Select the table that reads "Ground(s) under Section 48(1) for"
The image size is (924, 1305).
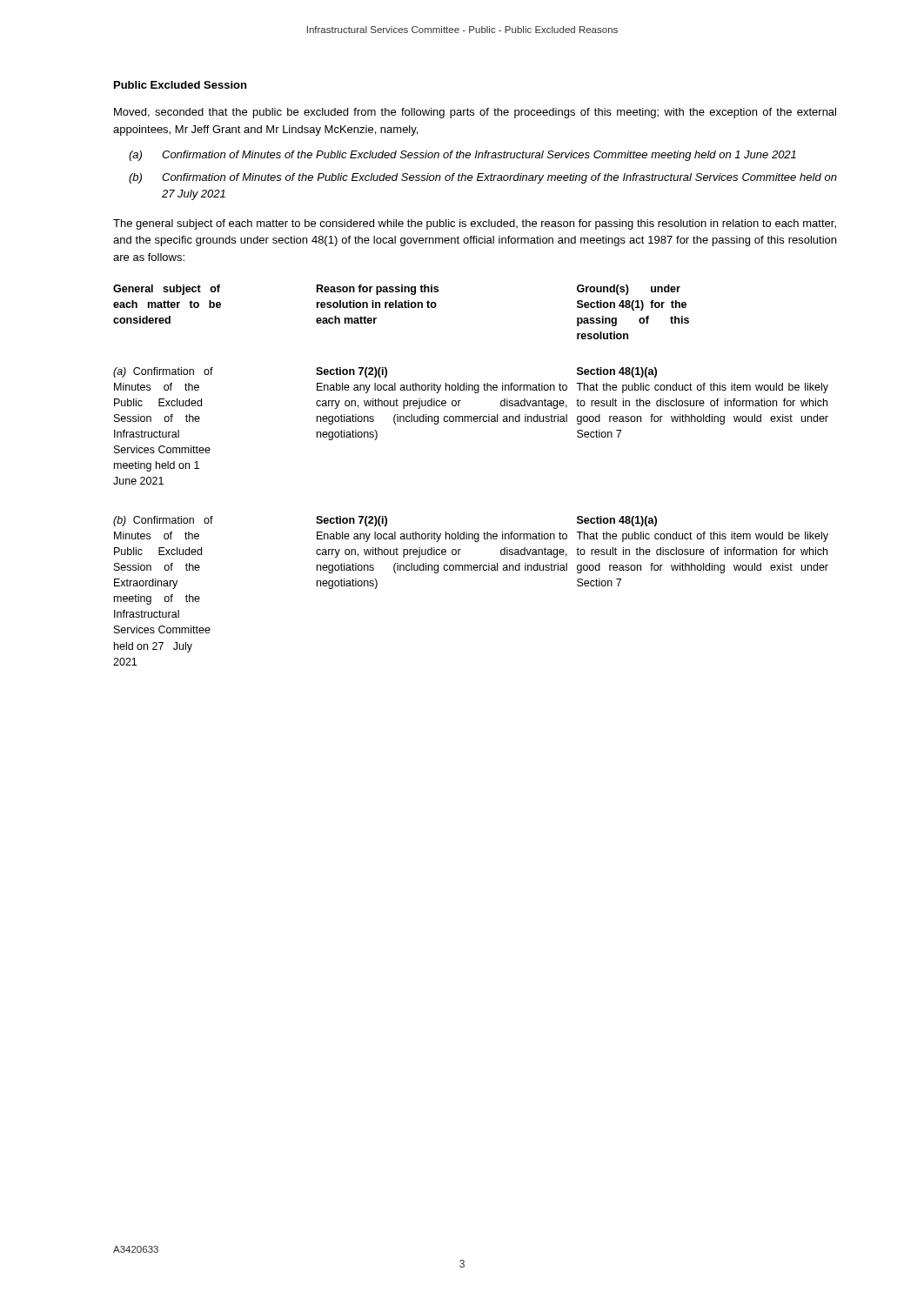(x=475, y=482)
